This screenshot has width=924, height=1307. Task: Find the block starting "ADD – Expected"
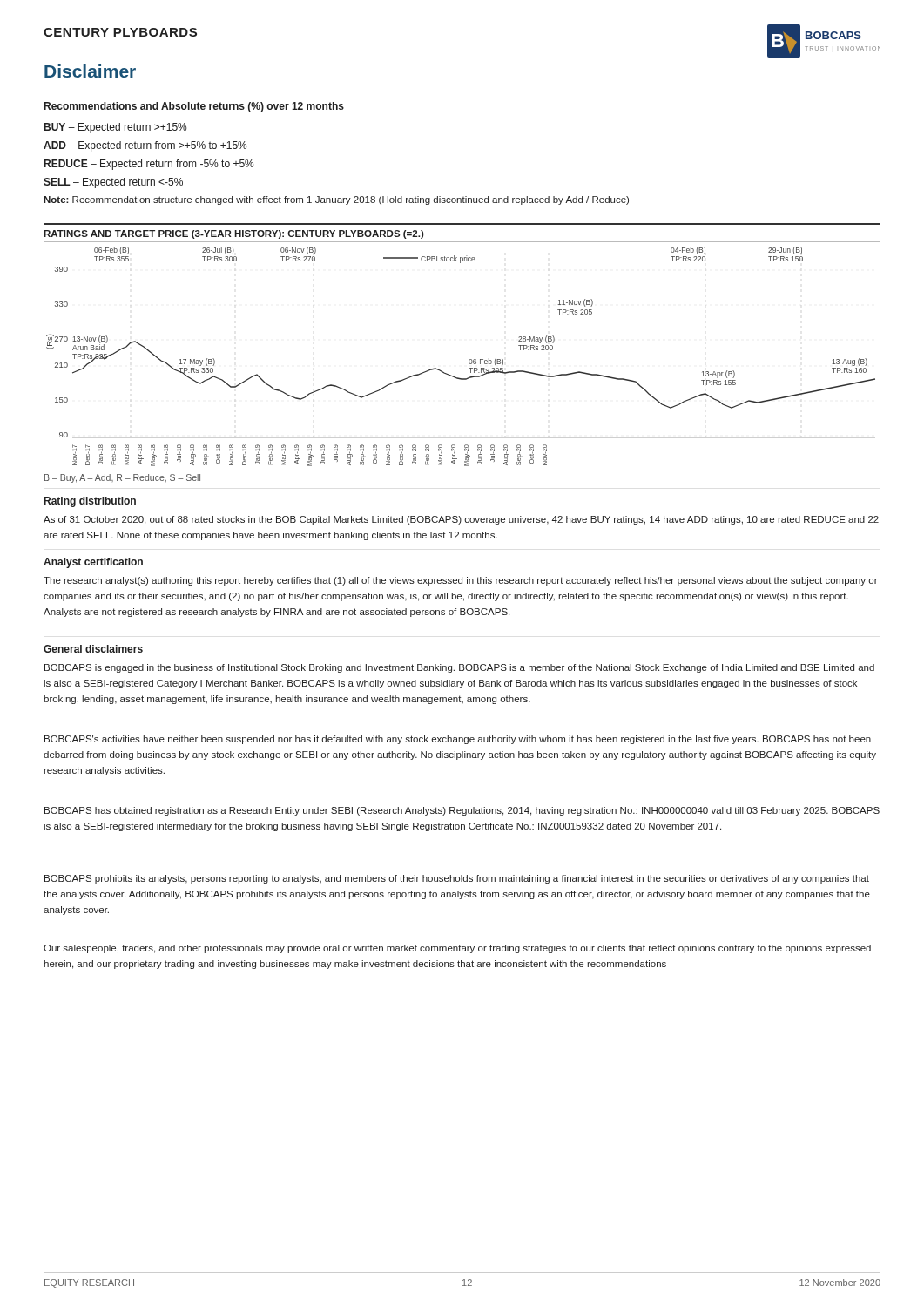[x=145, y=146]
